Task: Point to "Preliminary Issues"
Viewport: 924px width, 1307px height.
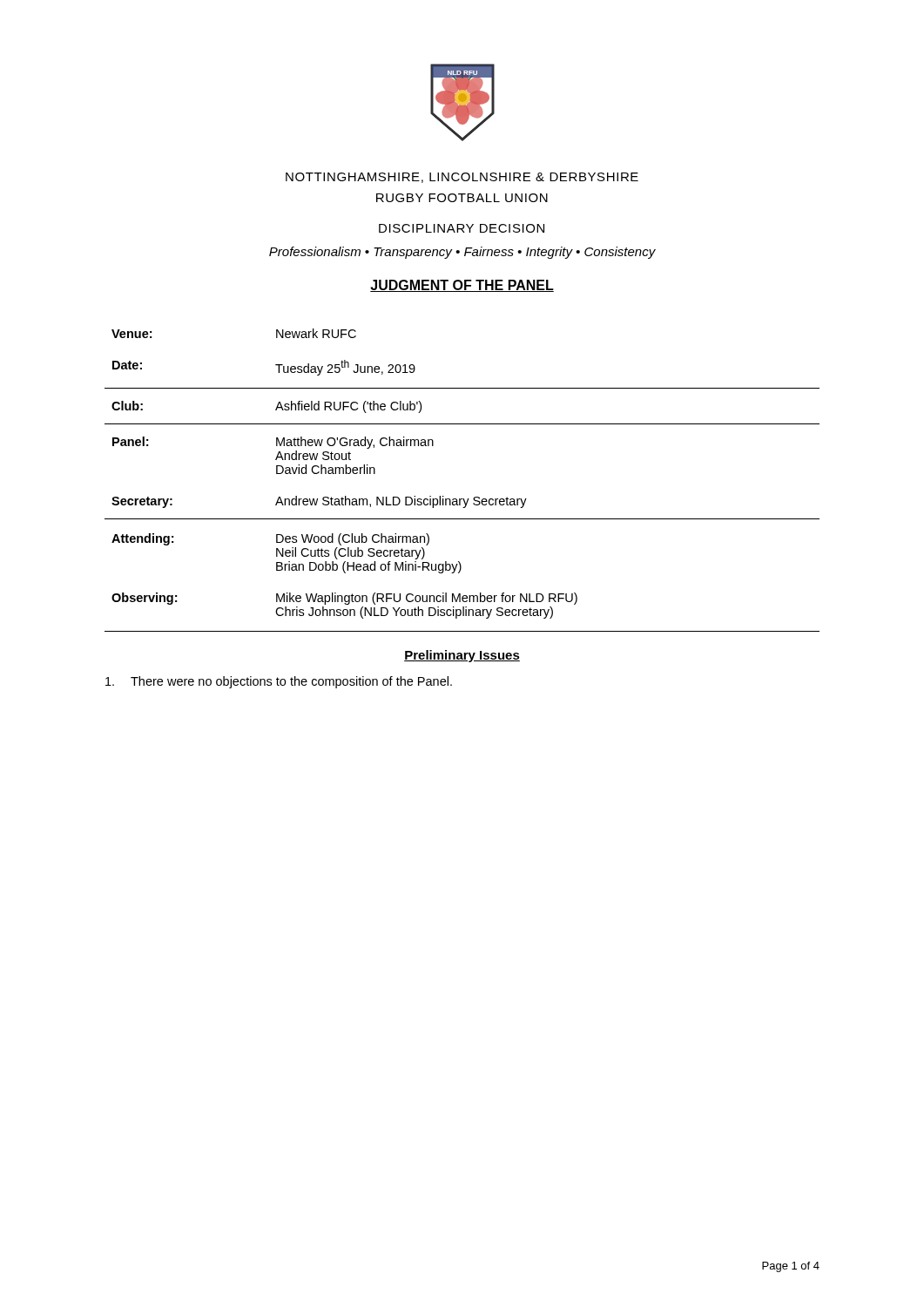Action: click(x=462, y=655)
